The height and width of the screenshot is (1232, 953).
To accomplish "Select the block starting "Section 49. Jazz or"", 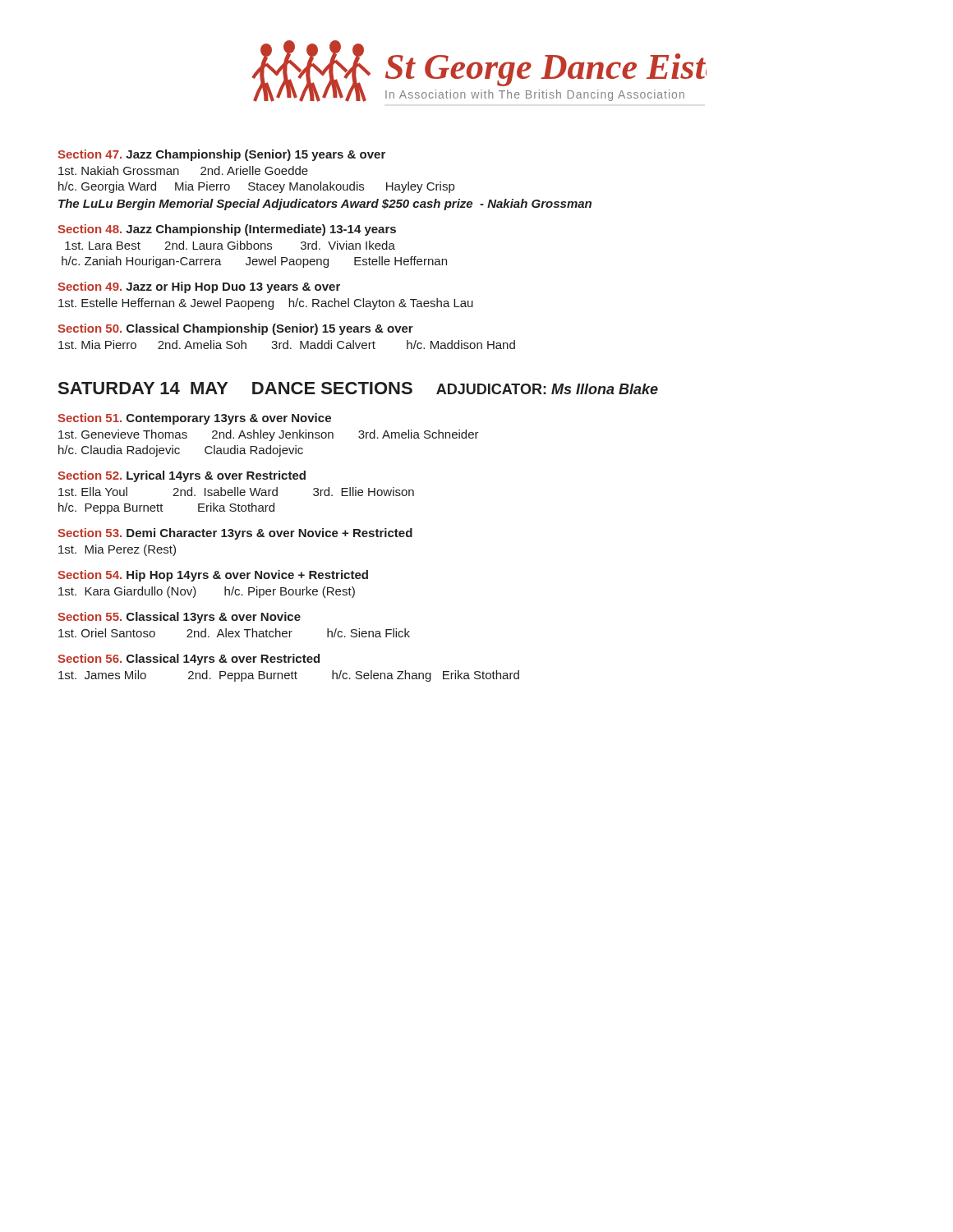I will [199, 286].
